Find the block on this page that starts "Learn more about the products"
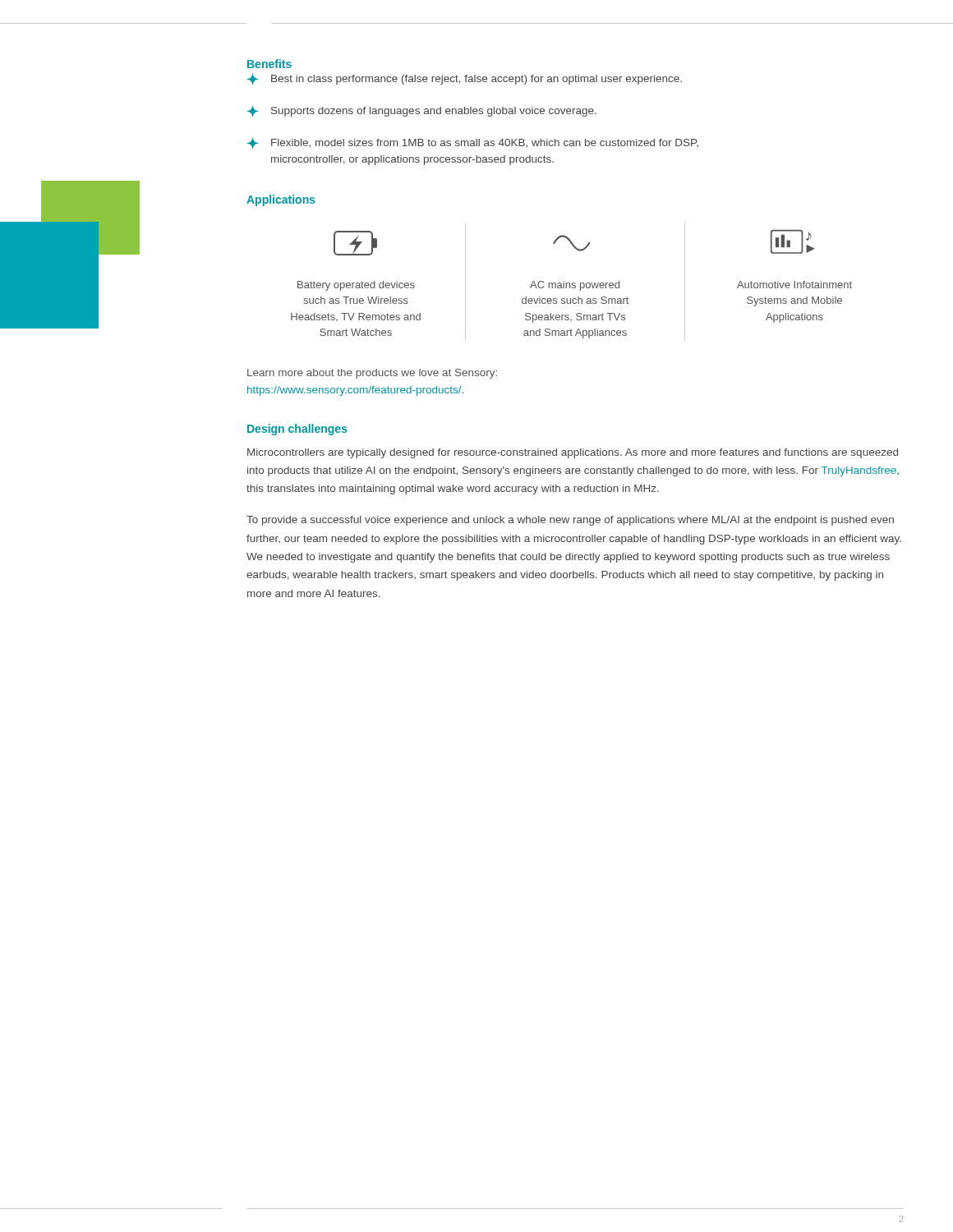The height and width of the screenshot is (1232, 953). pos(372,381)
